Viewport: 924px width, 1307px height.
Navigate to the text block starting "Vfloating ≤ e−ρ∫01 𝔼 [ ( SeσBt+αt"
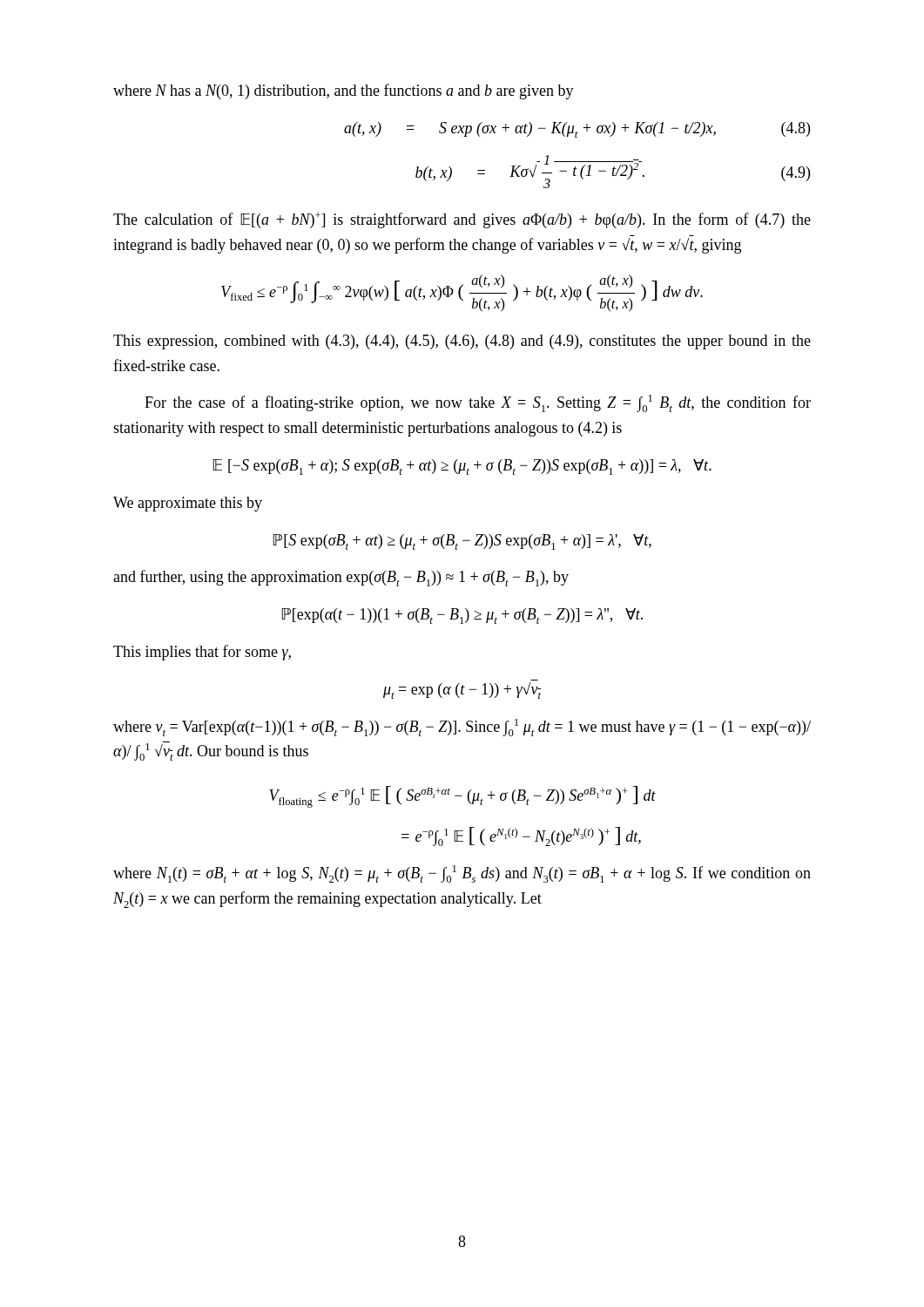(x=462, y=797)
